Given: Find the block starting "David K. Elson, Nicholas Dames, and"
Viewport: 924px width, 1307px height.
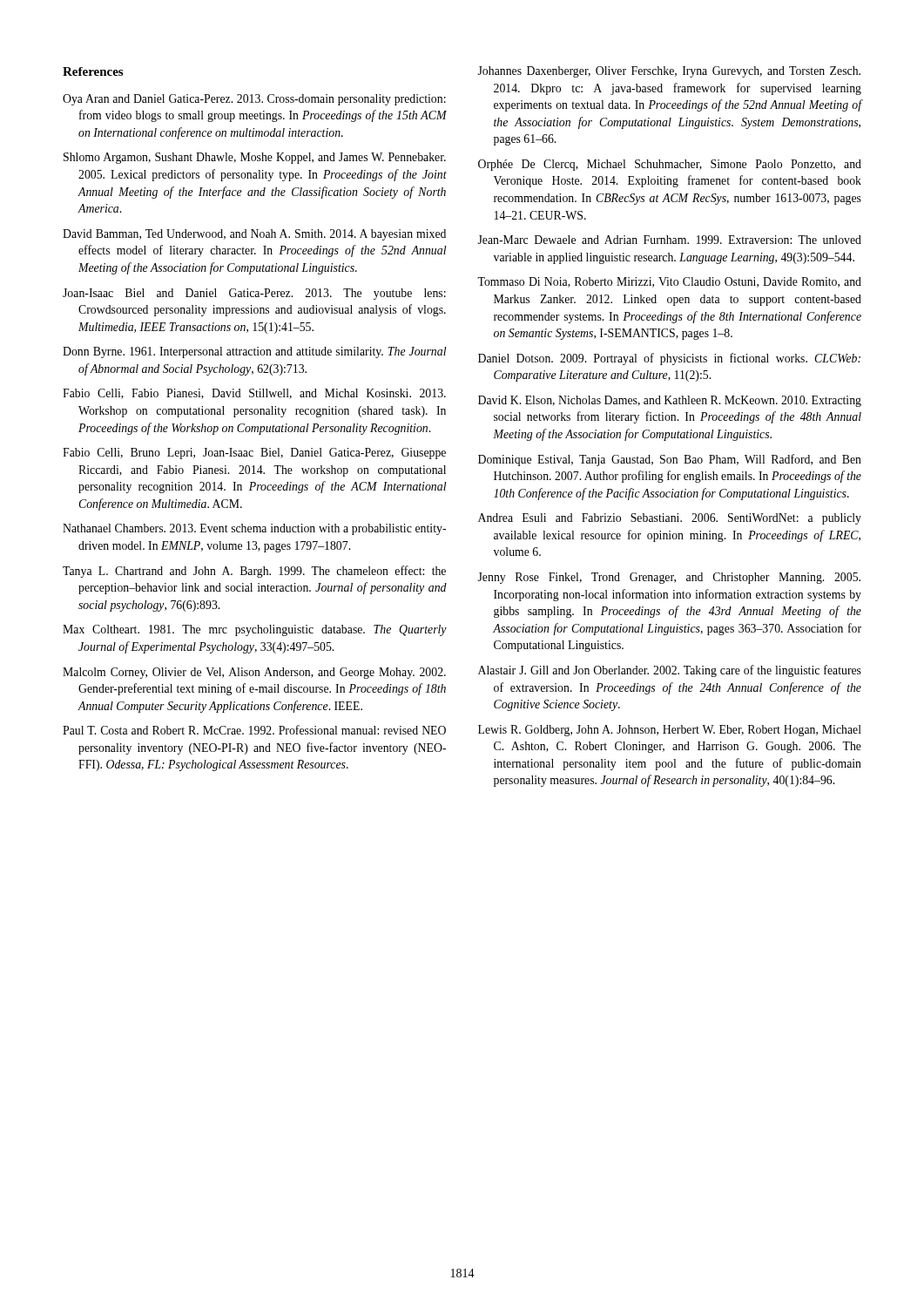Looking at the screenshot, I should [x=669, y=417].
